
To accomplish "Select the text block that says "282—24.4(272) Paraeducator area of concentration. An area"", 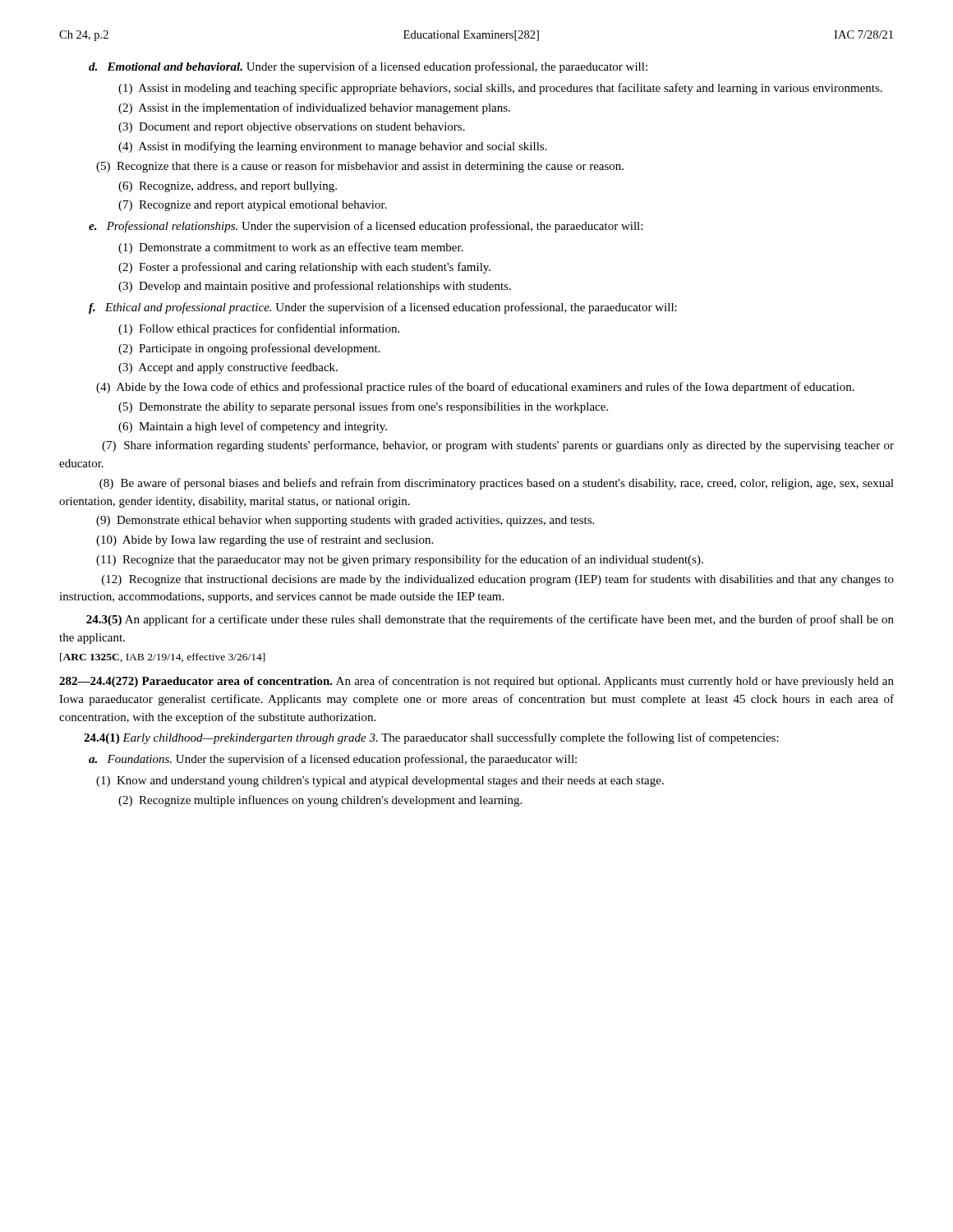I will 476,699.
